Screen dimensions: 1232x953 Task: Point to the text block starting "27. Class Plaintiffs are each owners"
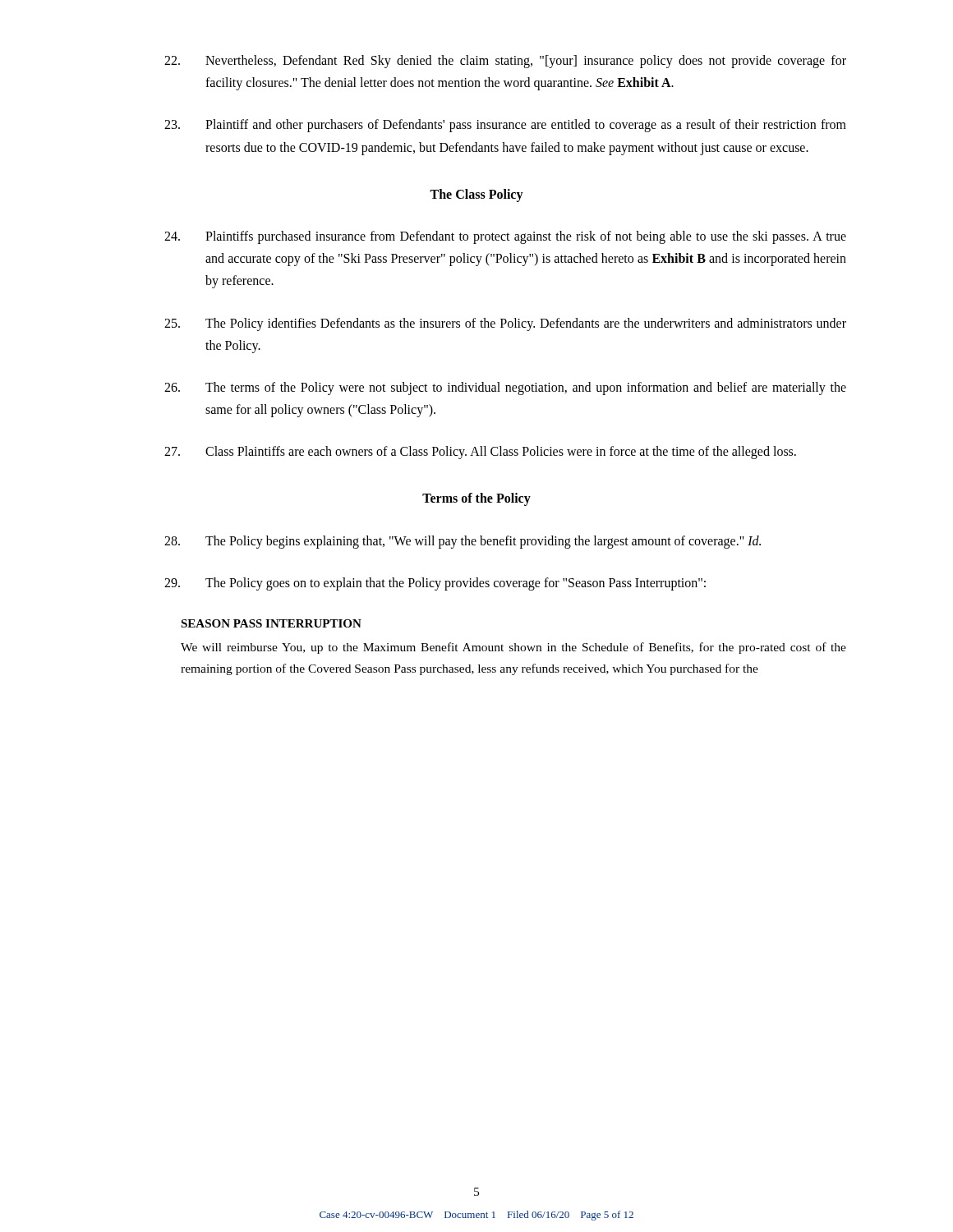click(476, 452)
